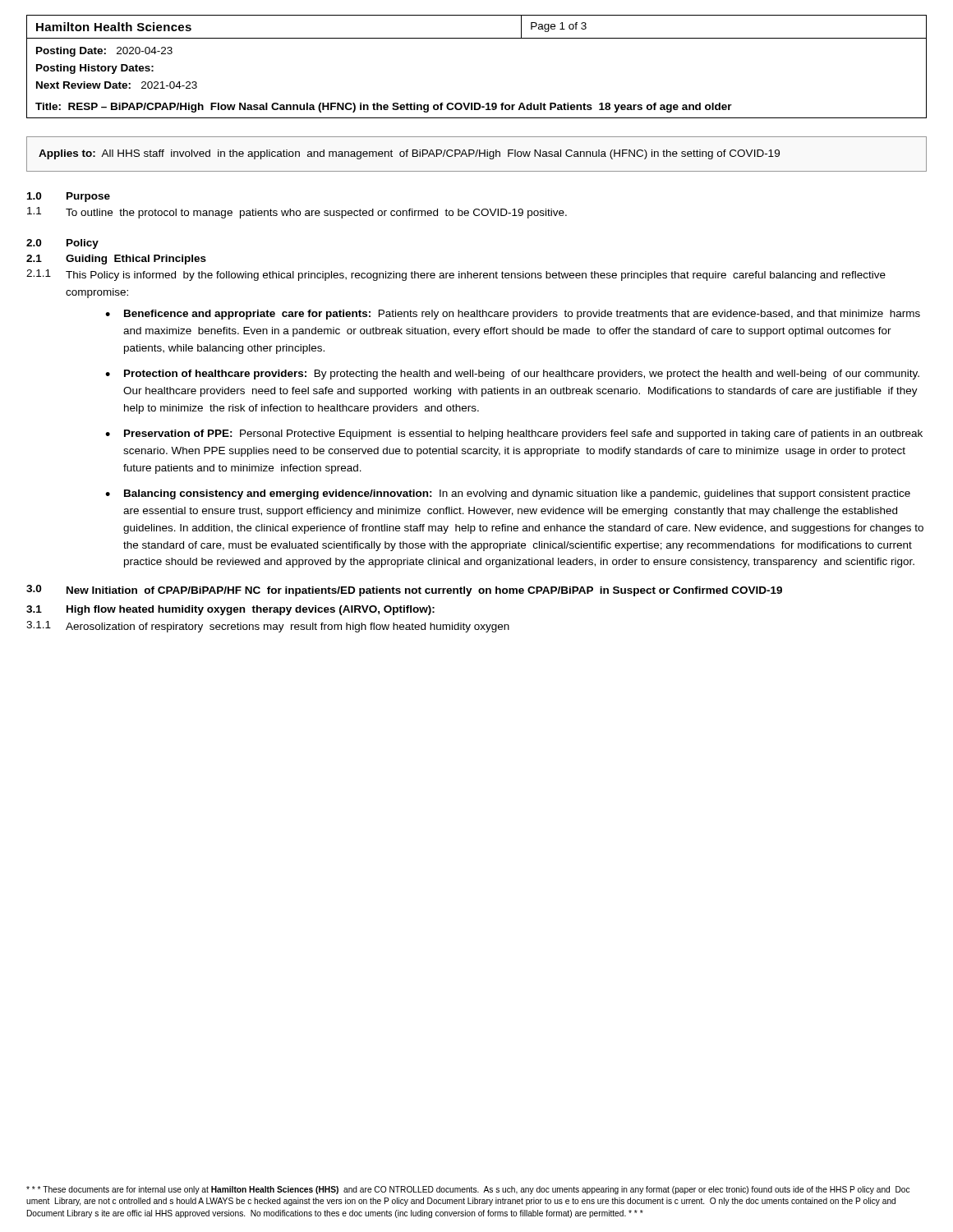Image resolution: width=953 pixels, height=1232 pixels.
Task: Click on the title with the text "Title: RESP – BiPAP/CPAP/High Flow Nasal"
Action: click(x=384, y=106)
